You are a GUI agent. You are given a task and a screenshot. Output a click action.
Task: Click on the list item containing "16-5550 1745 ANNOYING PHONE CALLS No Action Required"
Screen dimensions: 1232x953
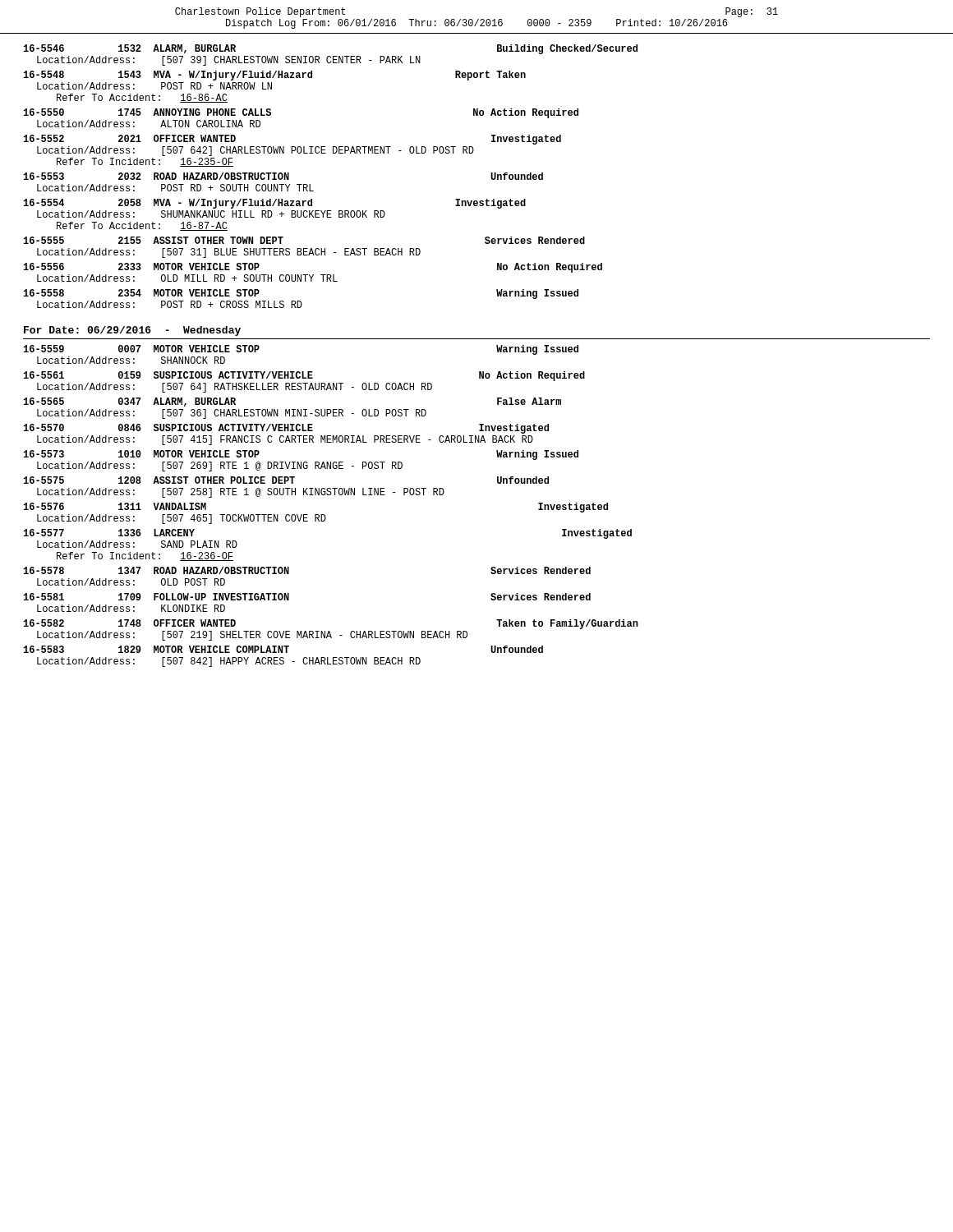[476, 119]
